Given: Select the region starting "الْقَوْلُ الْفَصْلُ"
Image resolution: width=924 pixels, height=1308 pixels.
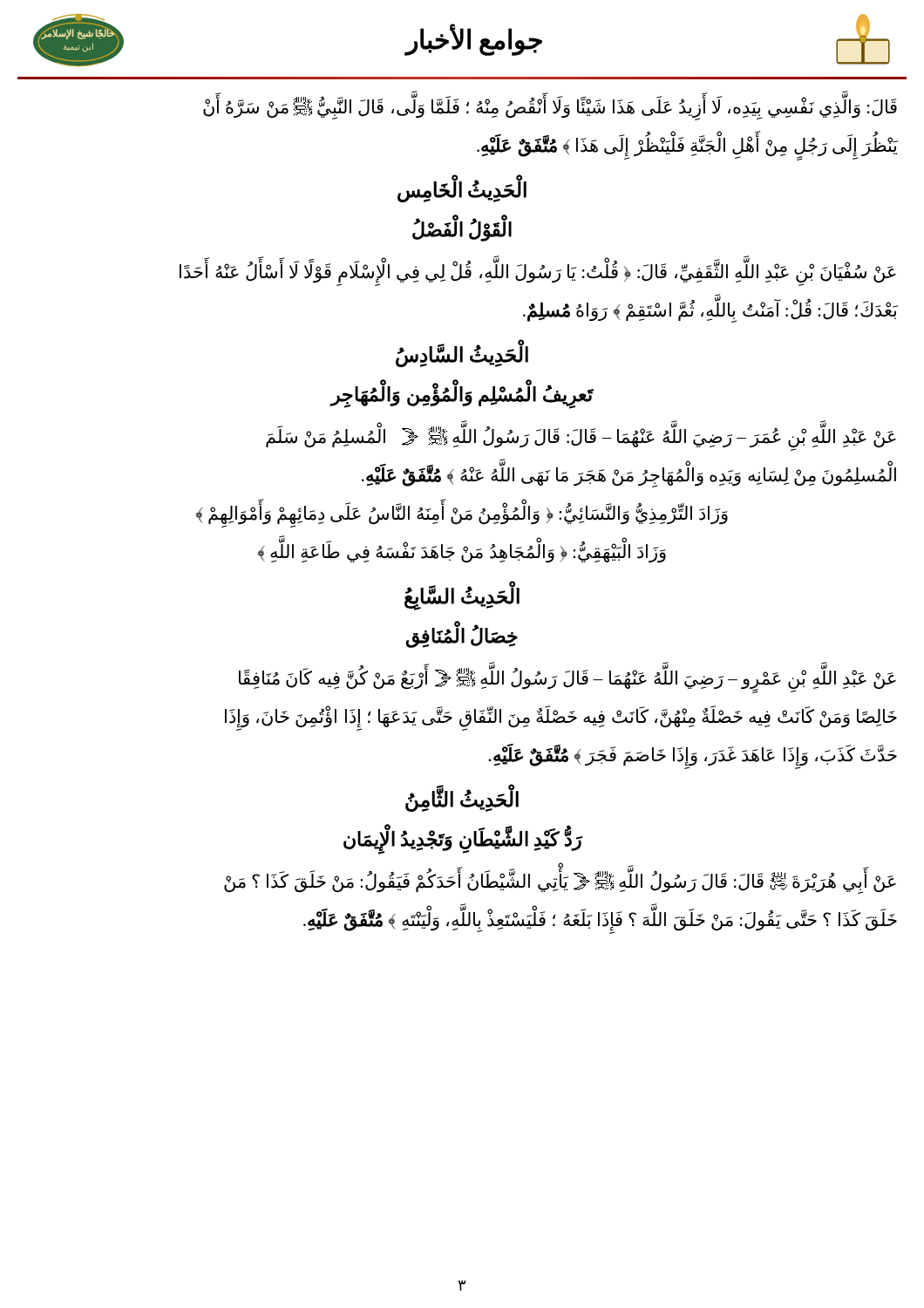Looking at the screenshot, I should [462, 230].
